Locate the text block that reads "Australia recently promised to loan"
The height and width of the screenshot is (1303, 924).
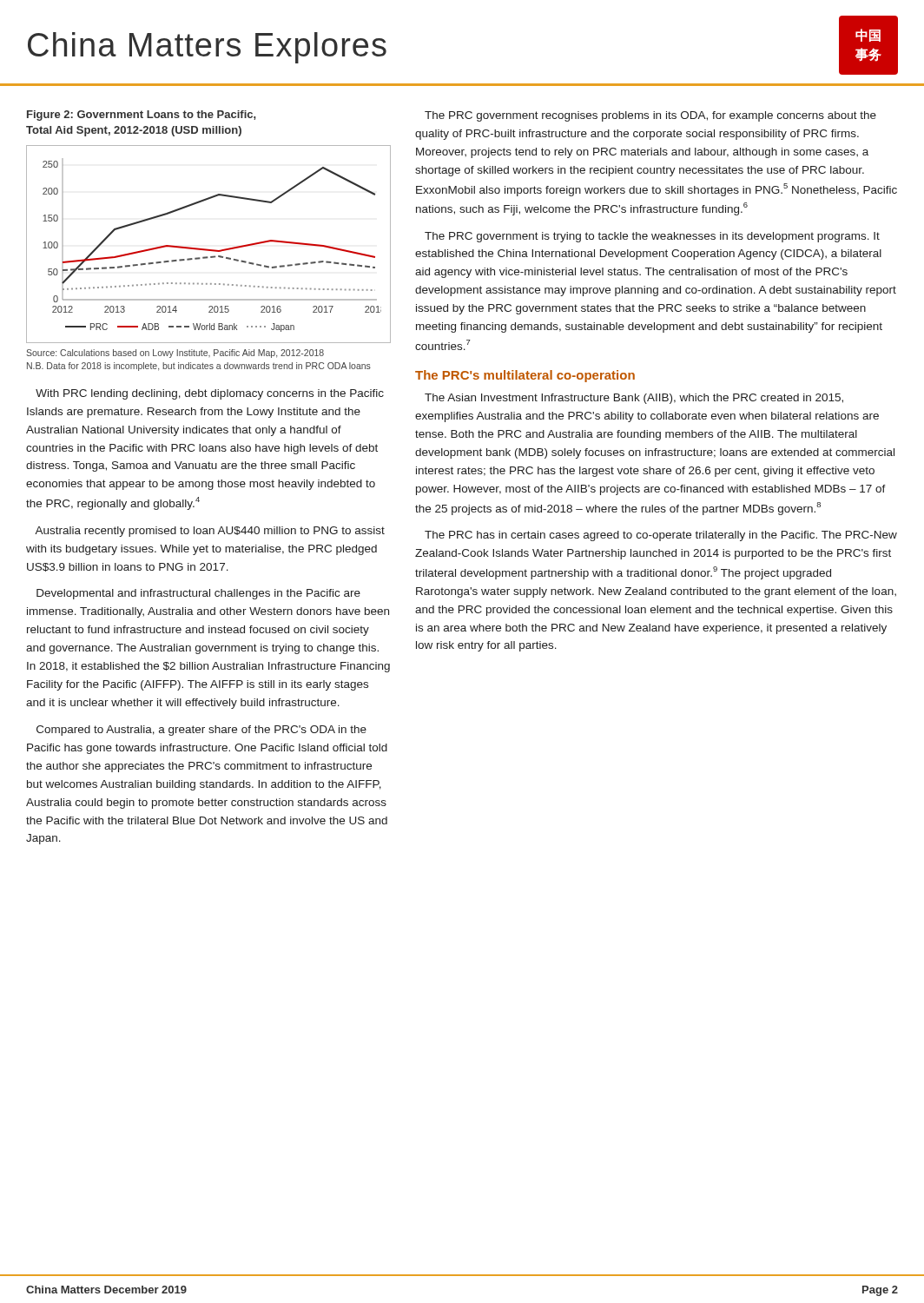tap(205, 548)
